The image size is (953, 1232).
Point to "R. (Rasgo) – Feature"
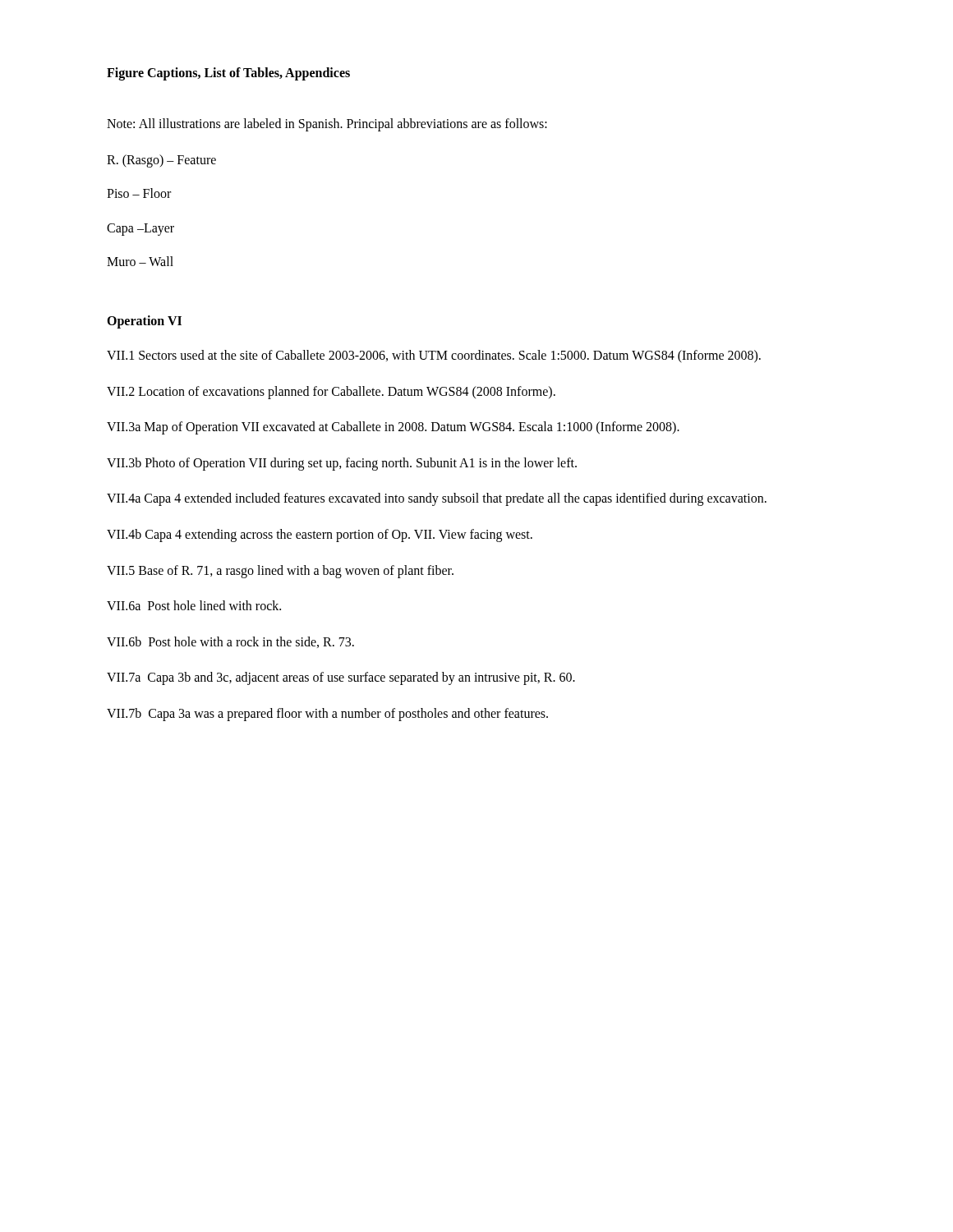pos(162,159)
